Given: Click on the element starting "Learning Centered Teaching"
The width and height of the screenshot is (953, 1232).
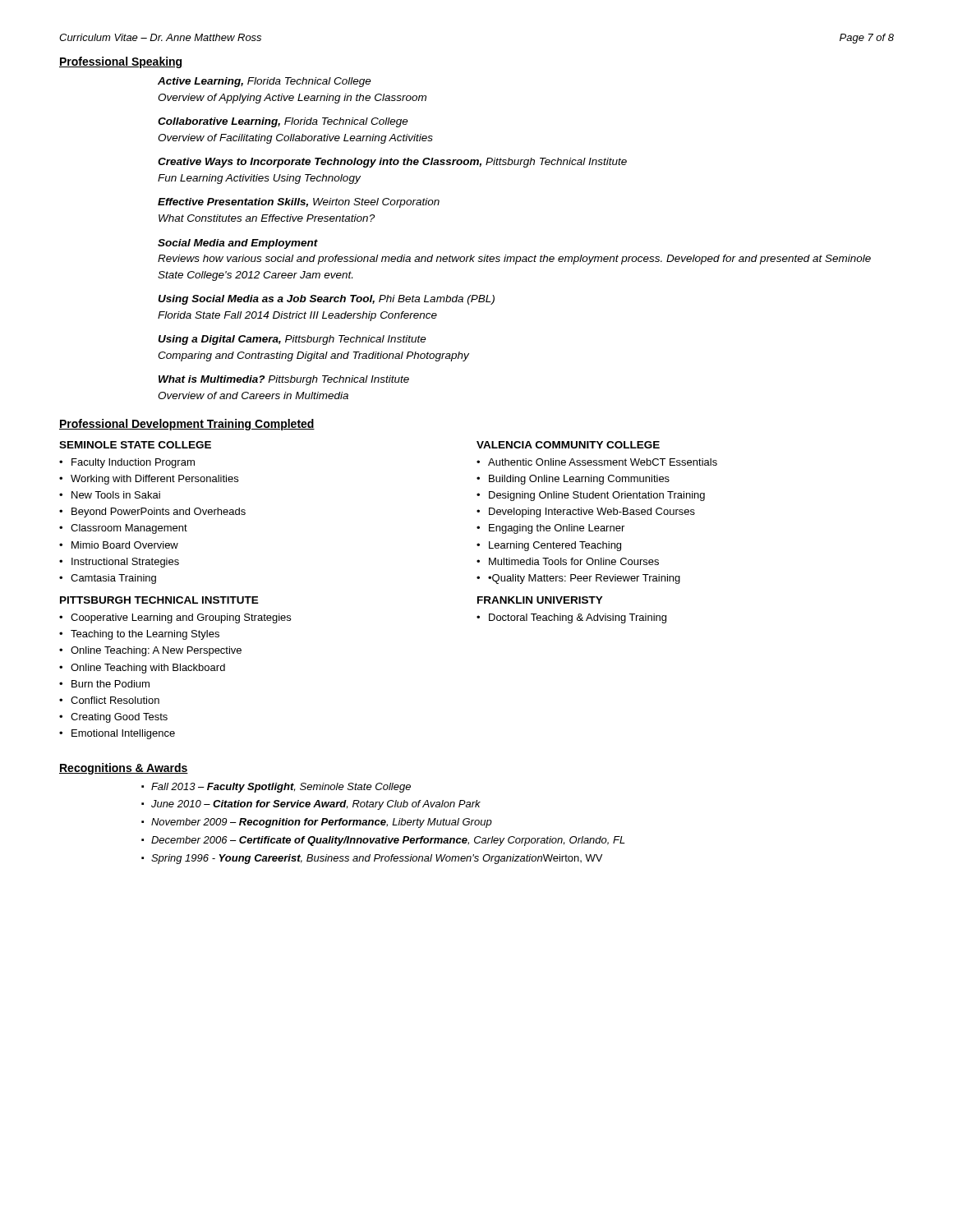Looking at the screenshot, I should tap(555, 545).
